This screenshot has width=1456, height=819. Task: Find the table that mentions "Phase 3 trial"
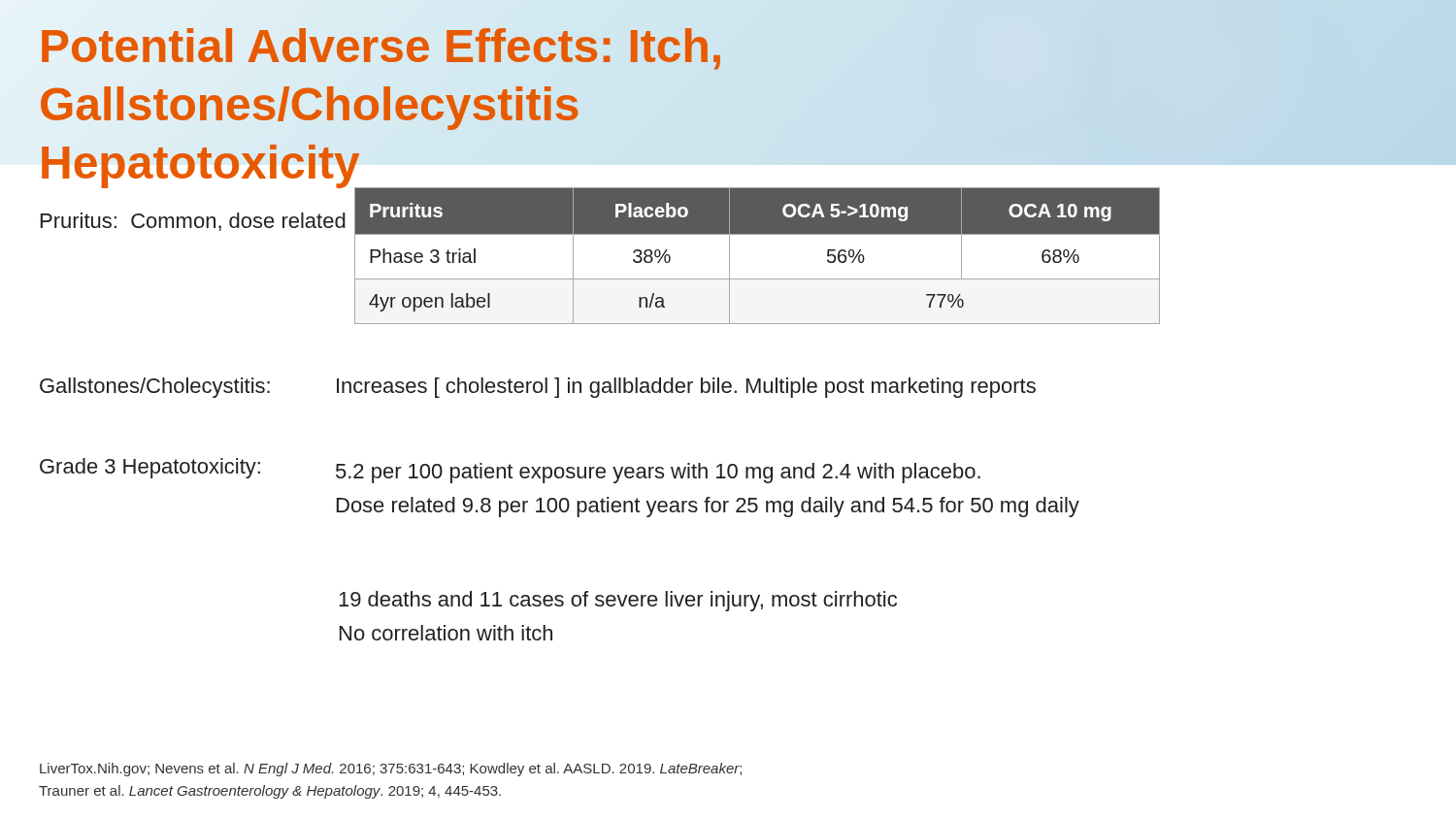click(x=762, y=256)
